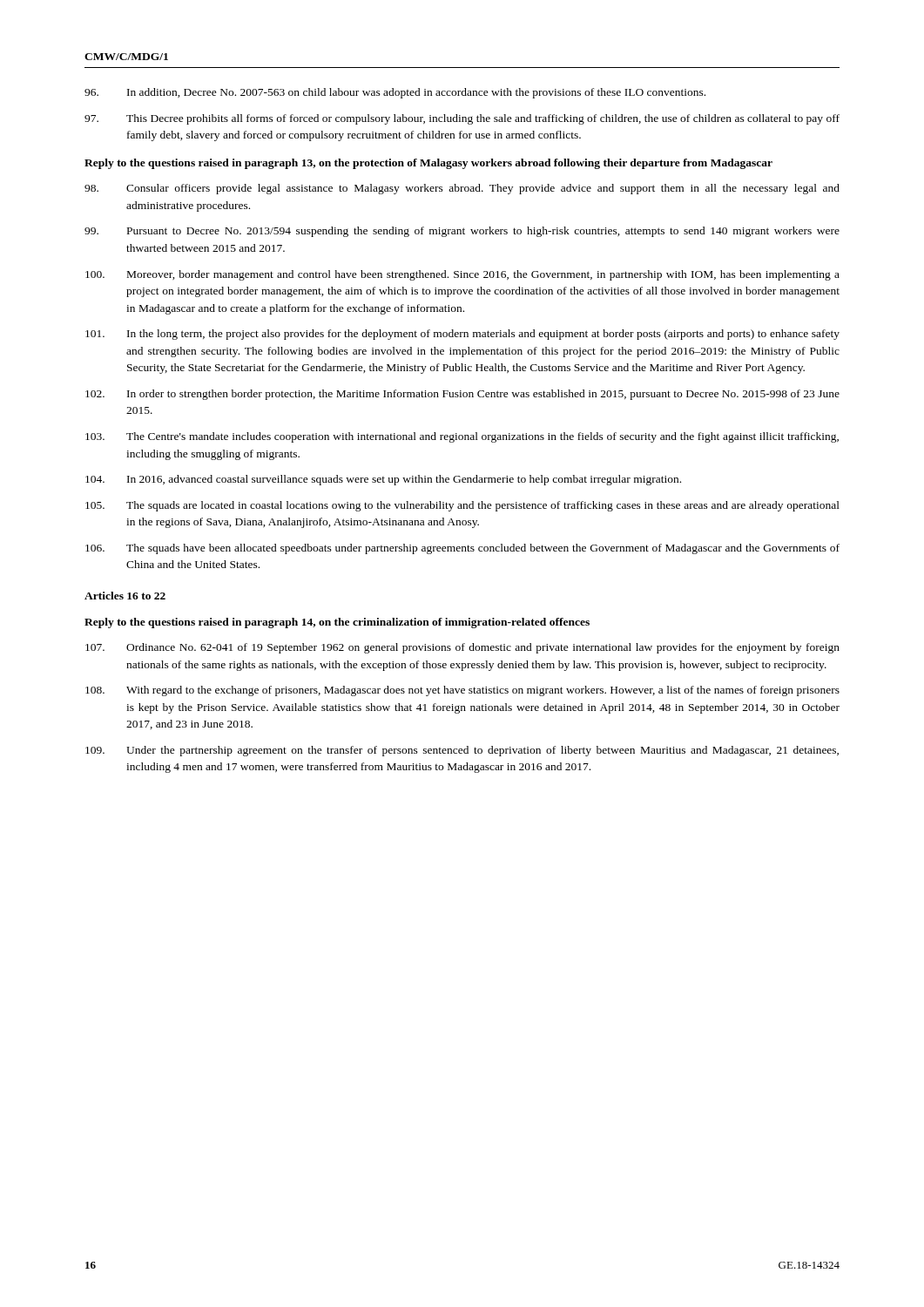Click on the text block that reads "The squads are located"
This screenshot has width=924, height=1307.
tap(462, 513)
